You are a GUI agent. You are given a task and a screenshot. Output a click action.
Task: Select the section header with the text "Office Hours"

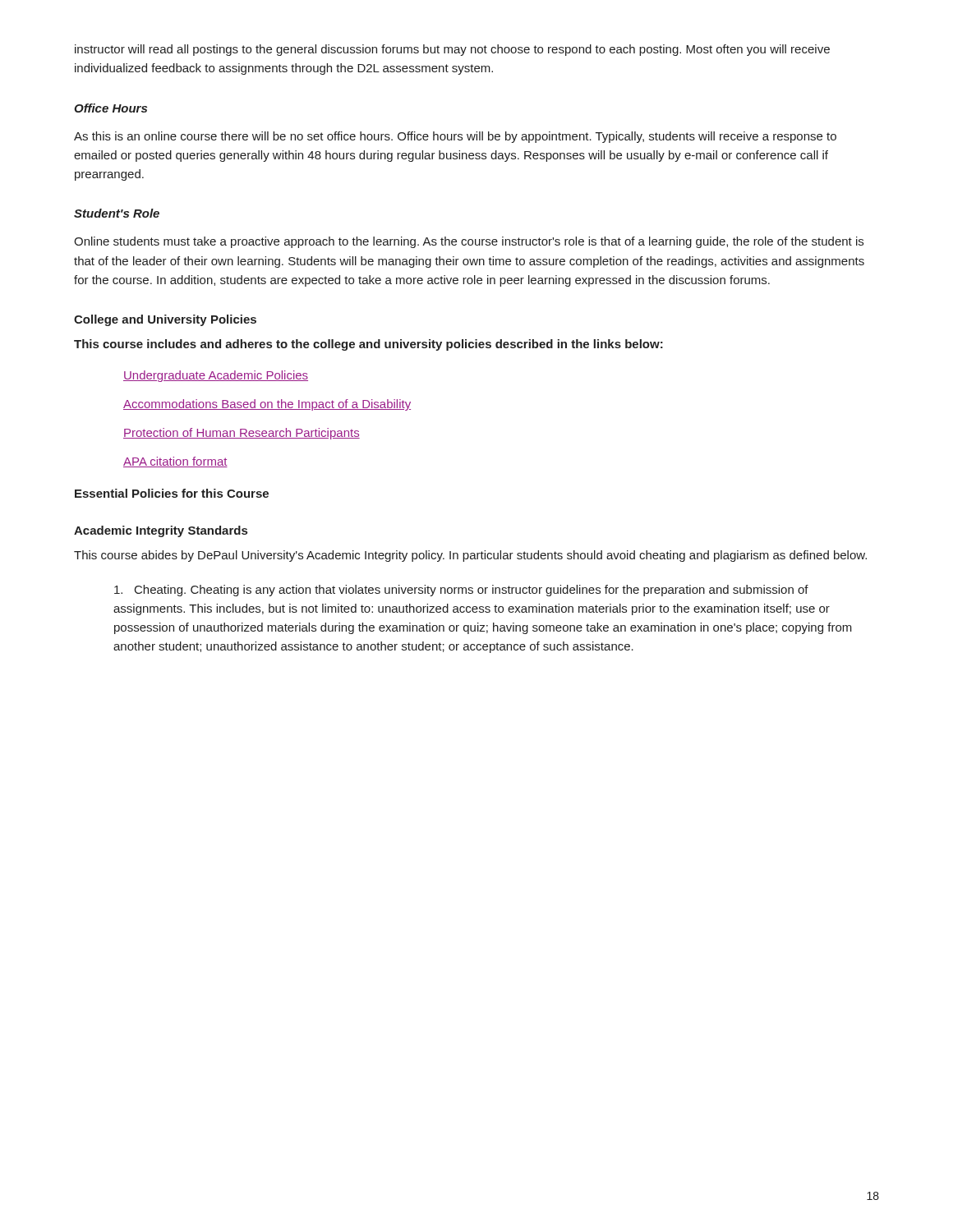tap(111, 108)
